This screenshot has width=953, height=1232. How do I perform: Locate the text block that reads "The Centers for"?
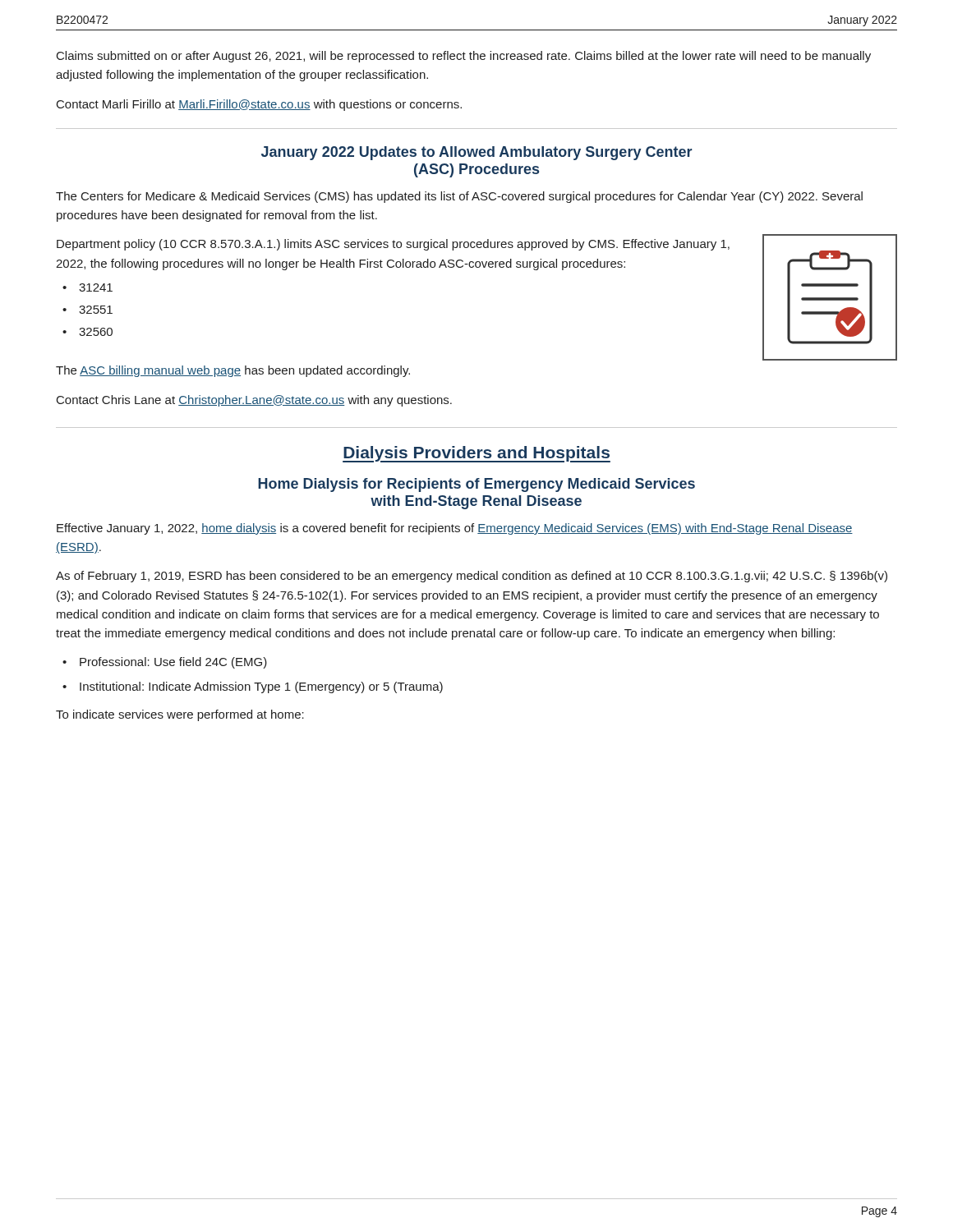pyautogui.click(x=460, y=205)
